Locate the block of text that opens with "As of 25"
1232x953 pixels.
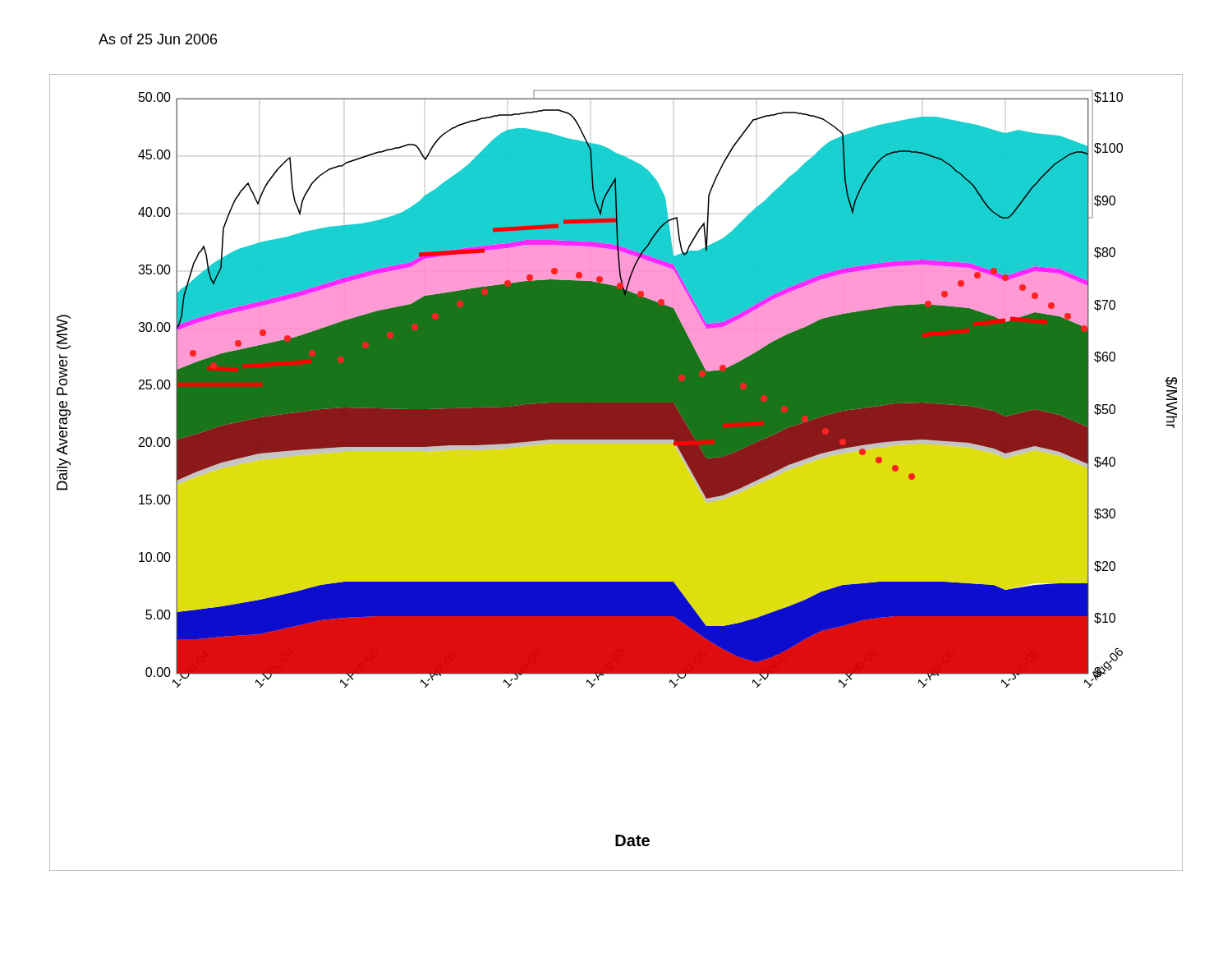(158, 39)
